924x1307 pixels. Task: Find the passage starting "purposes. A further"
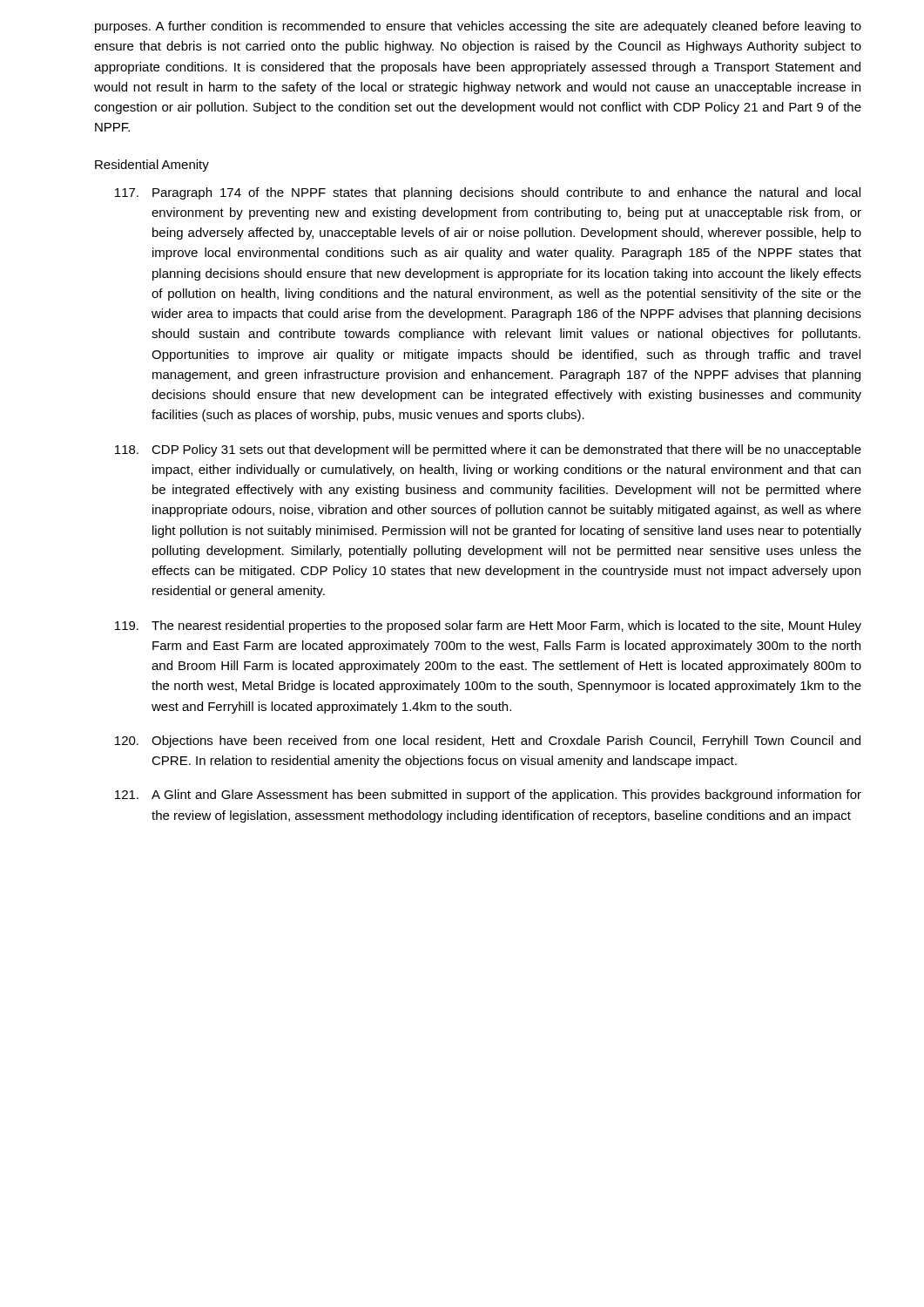click(x=478, y=76)
